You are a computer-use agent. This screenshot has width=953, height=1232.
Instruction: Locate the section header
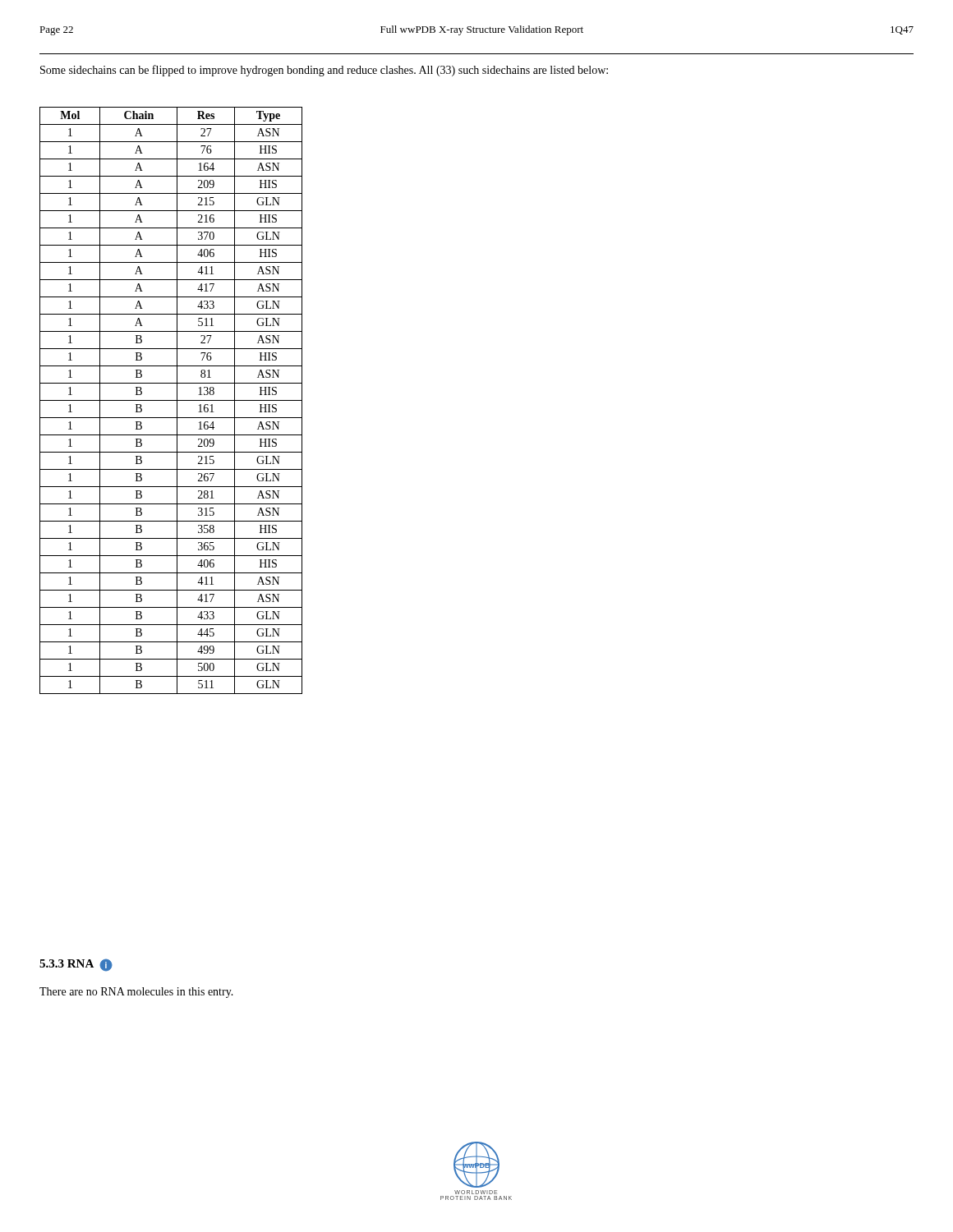click(76, 964)
